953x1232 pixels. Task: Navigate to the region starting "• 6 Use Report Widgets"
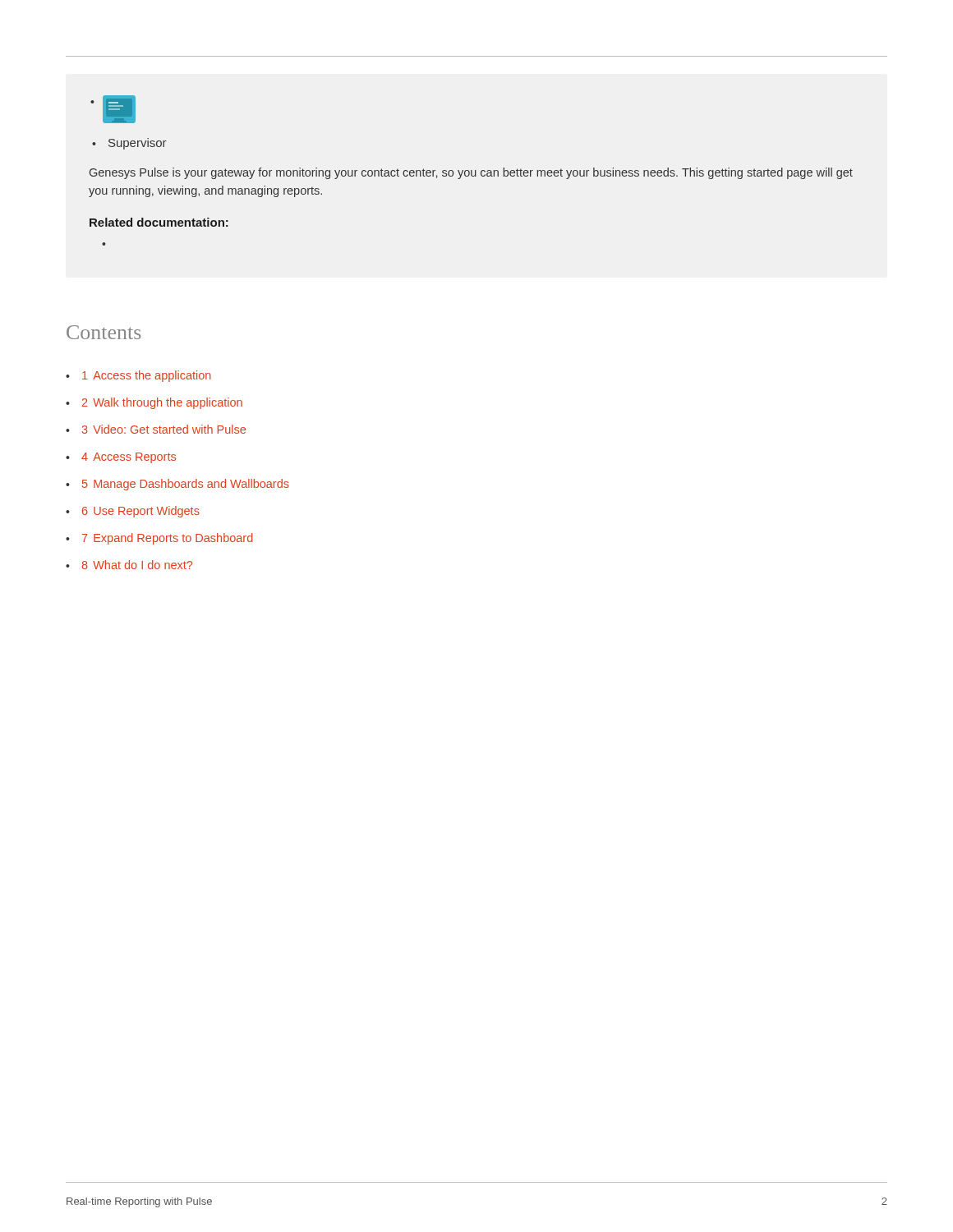pyautogui.click(x=133, y=512)
